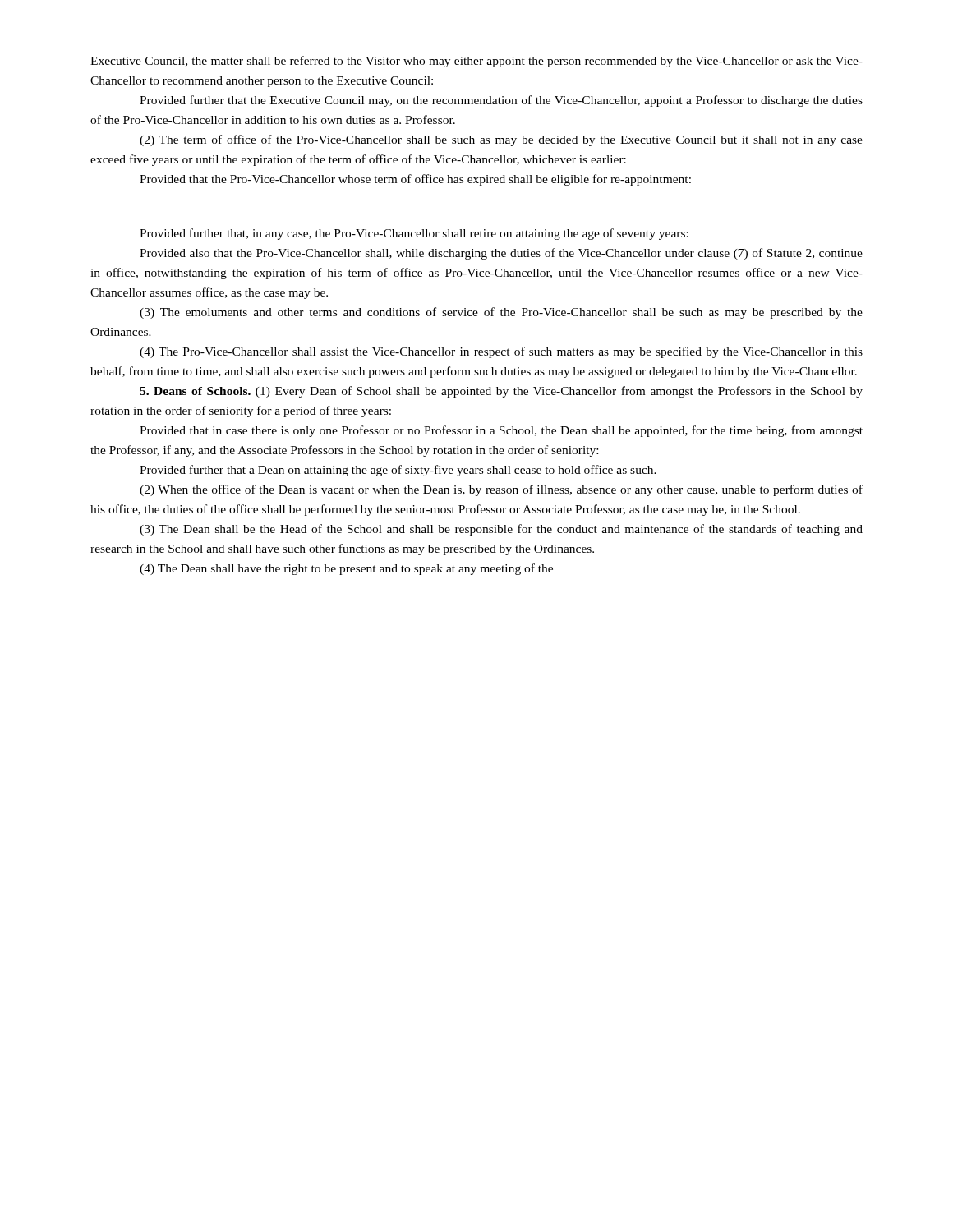Select the text block that says "Executive Council, the matter shall be"

476,315
